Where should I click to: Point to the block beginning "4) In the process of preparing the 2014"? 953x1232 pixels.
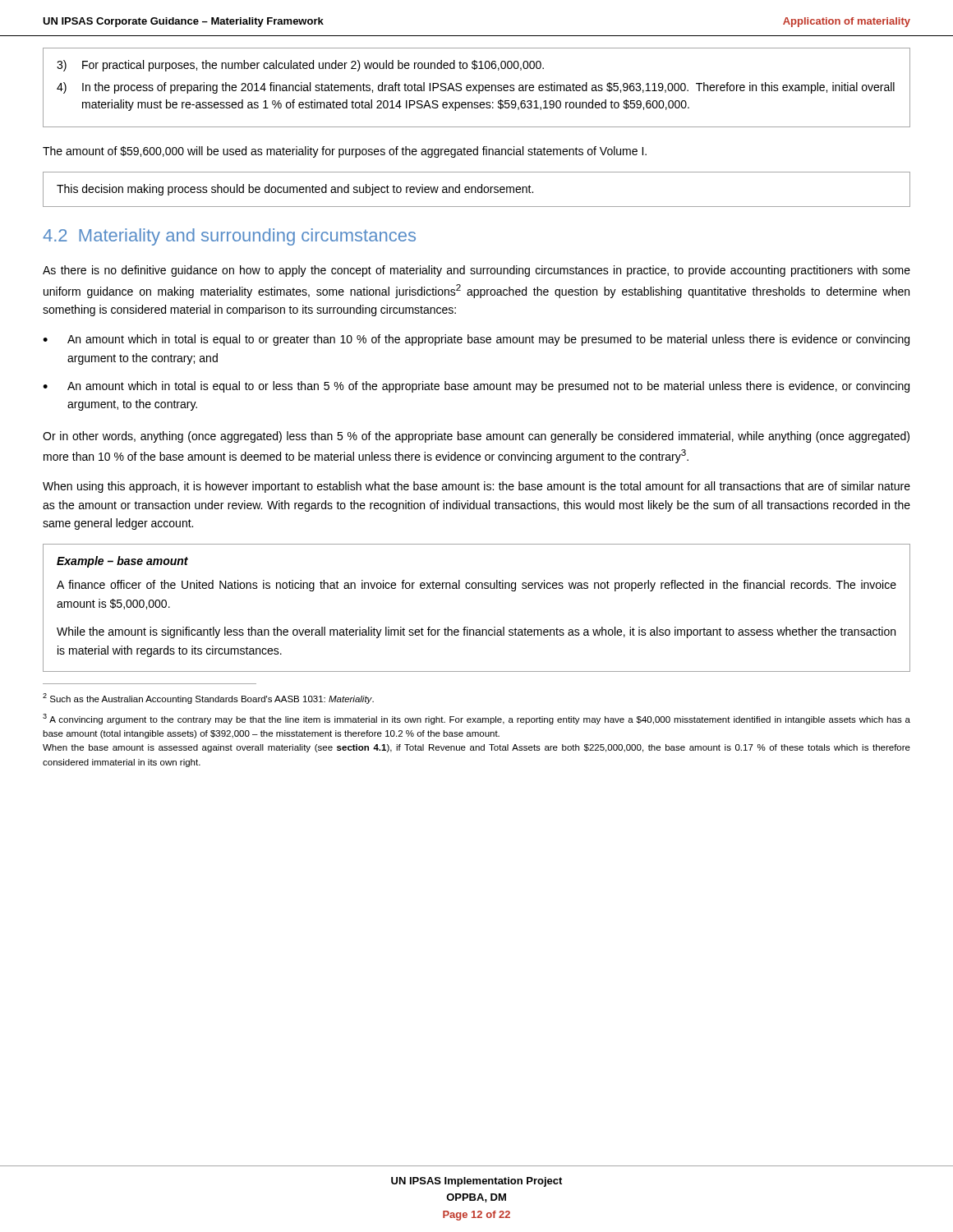[x=476, y=96]
